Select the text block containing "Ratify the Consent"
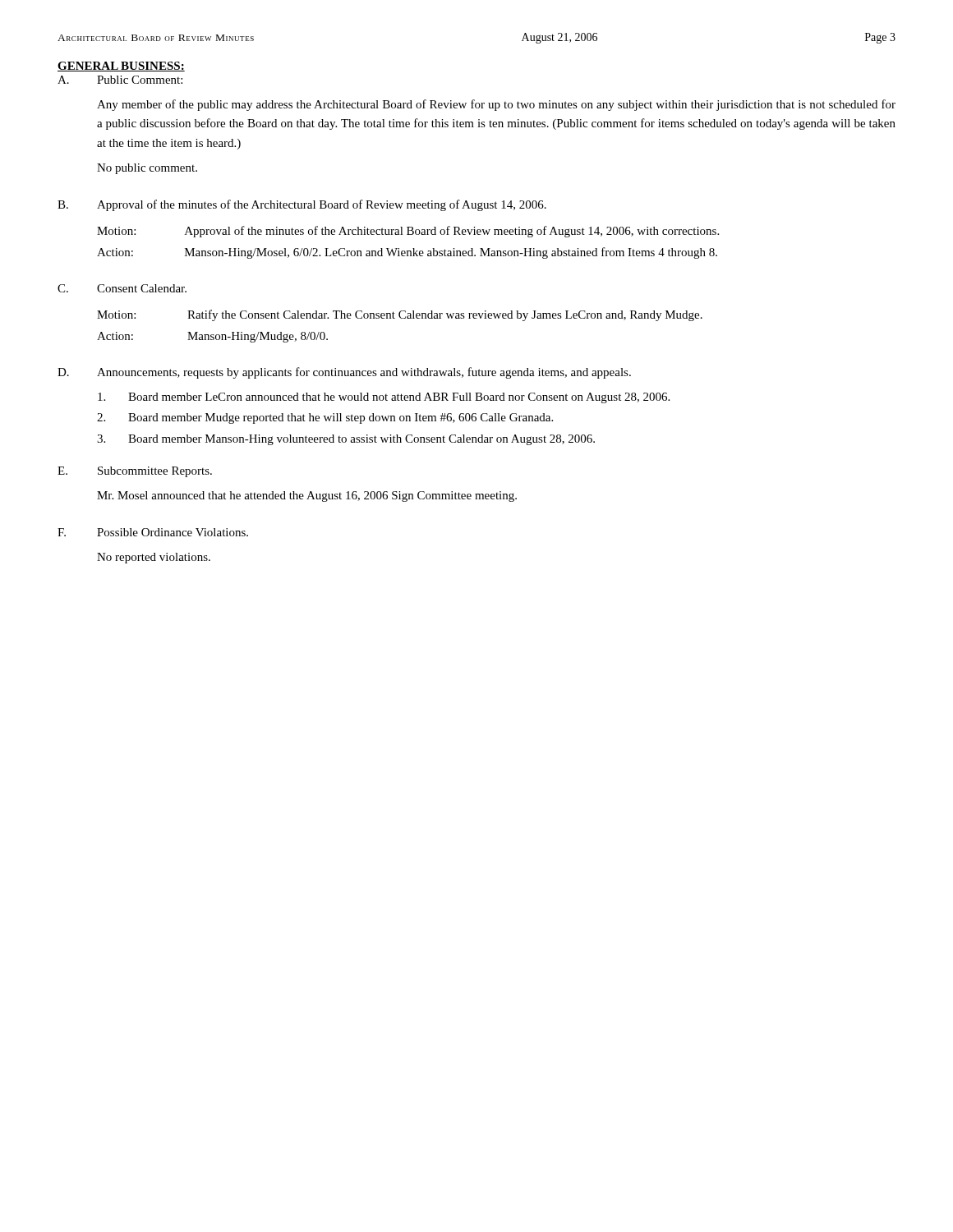Viewport: 953px width, 1232px height. [445, 314]
